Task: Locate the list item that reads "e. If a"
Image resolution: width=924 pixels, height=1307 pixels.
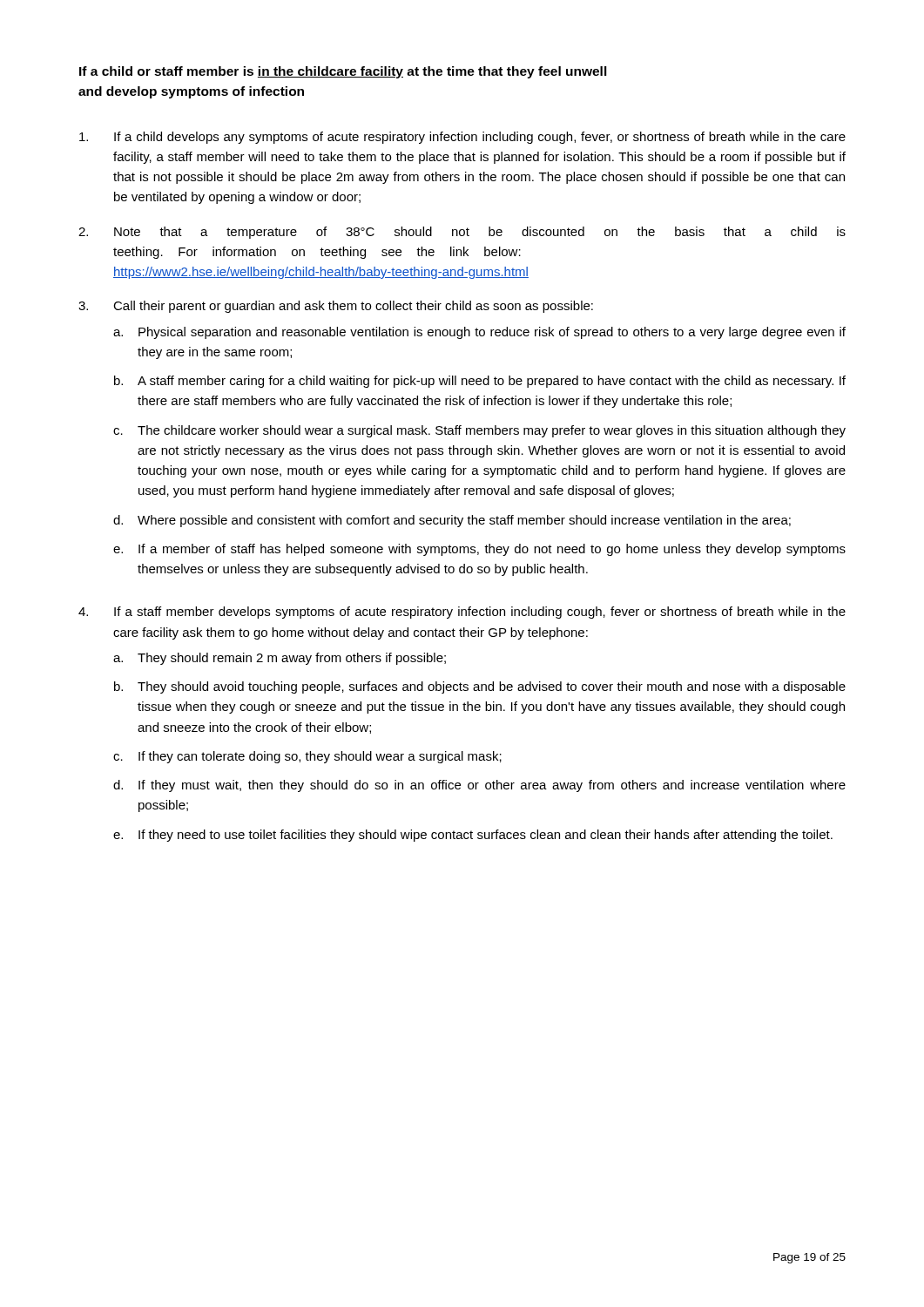Action: tap(479, 558)
